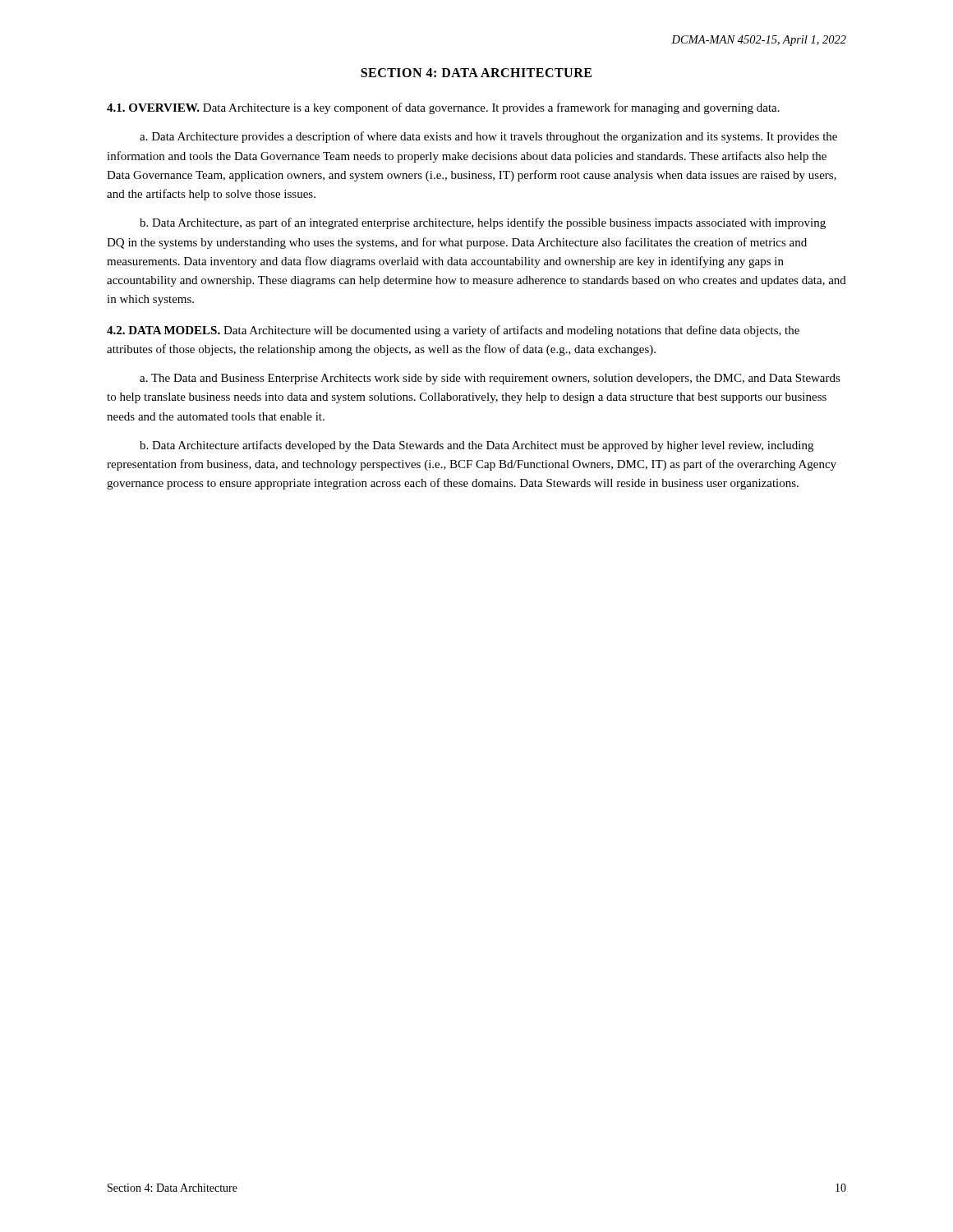953x1232 pixels.
Task: Find the block on this page that starts "a. Data Architecture provides a description of"
Action: tap(472, 165)
